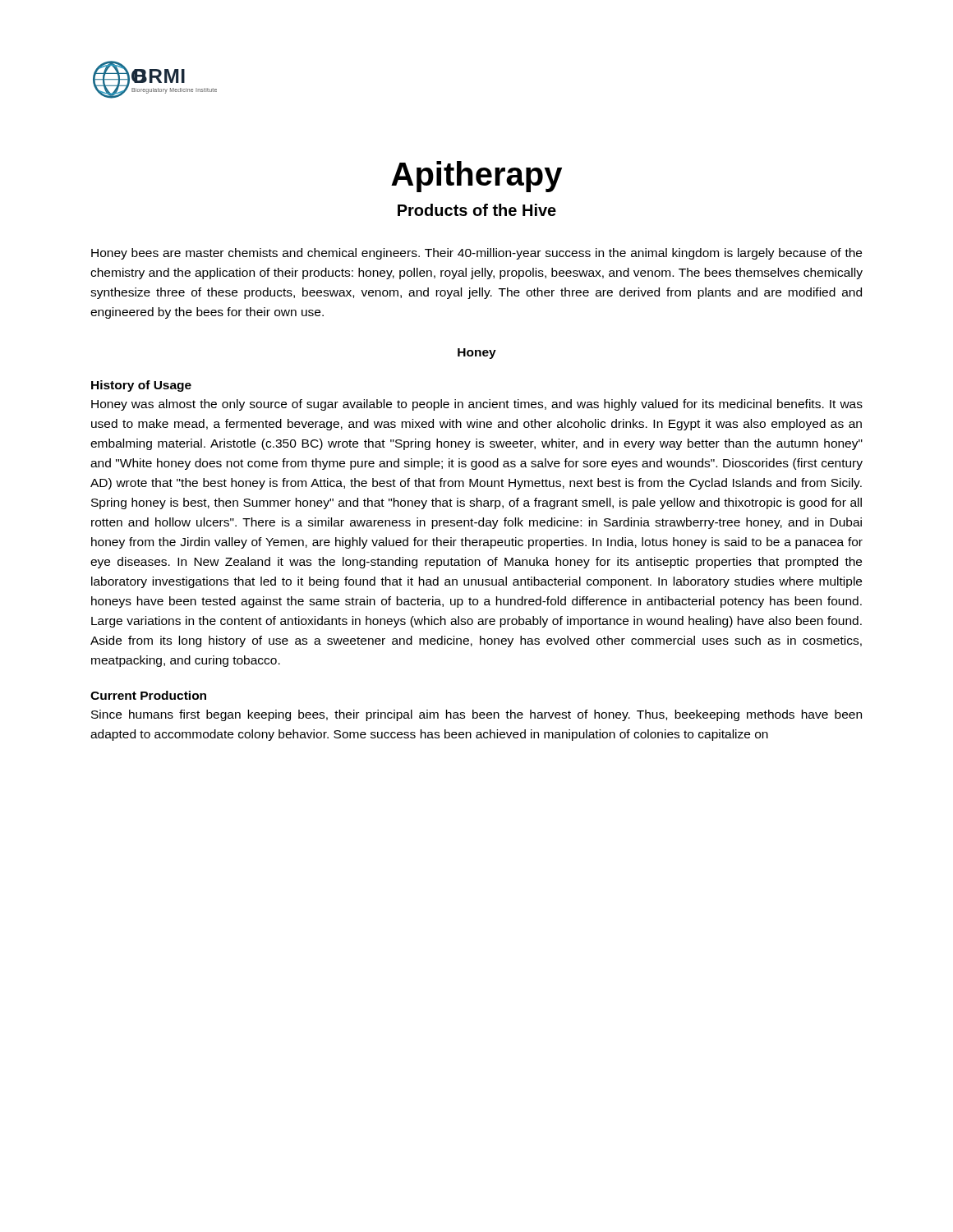Click on the logo

(476, 82)
